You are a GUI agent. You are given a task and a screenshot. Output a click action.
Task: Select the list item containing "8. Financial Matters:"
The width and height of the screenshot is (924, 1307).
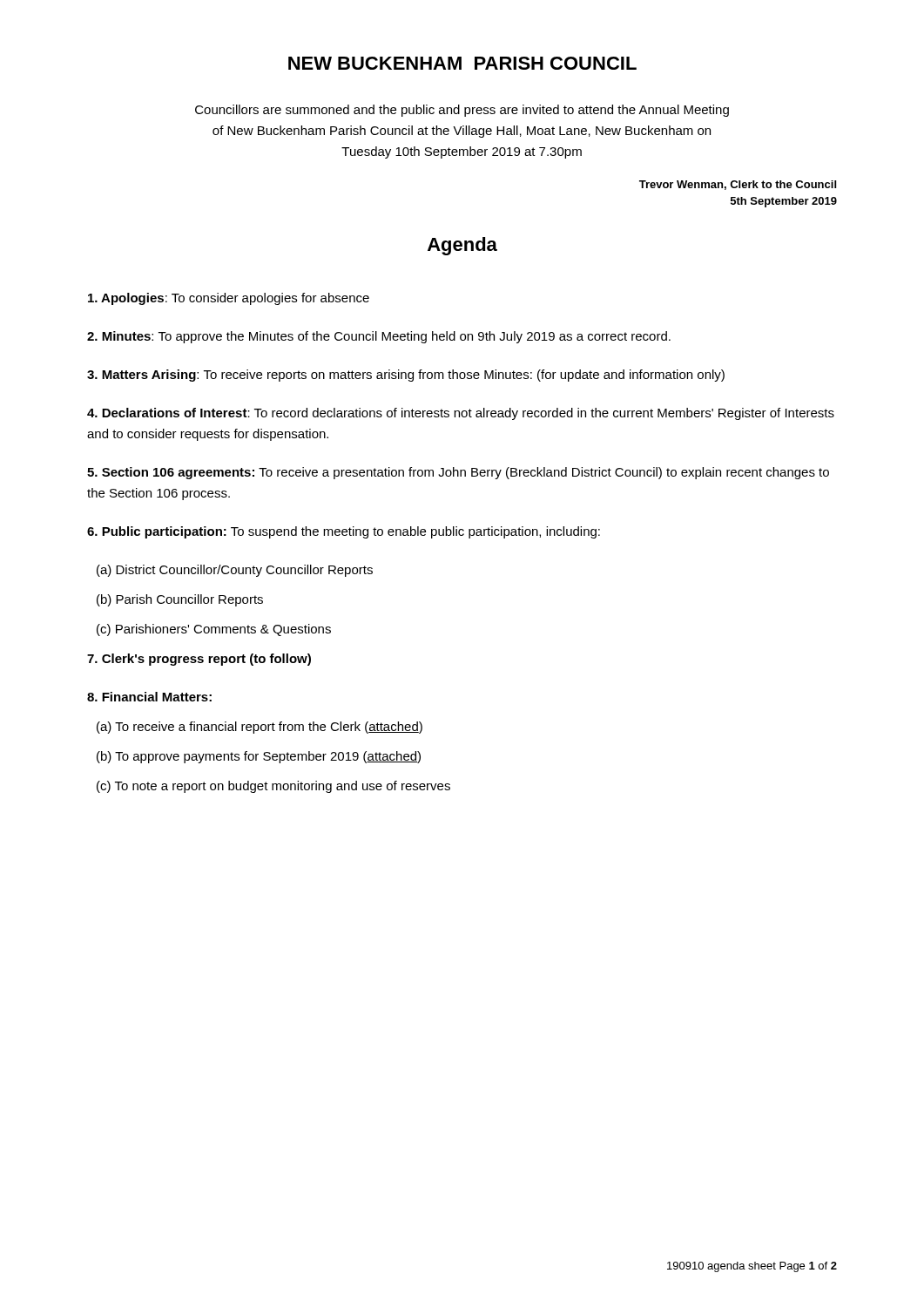coord(150,697)
